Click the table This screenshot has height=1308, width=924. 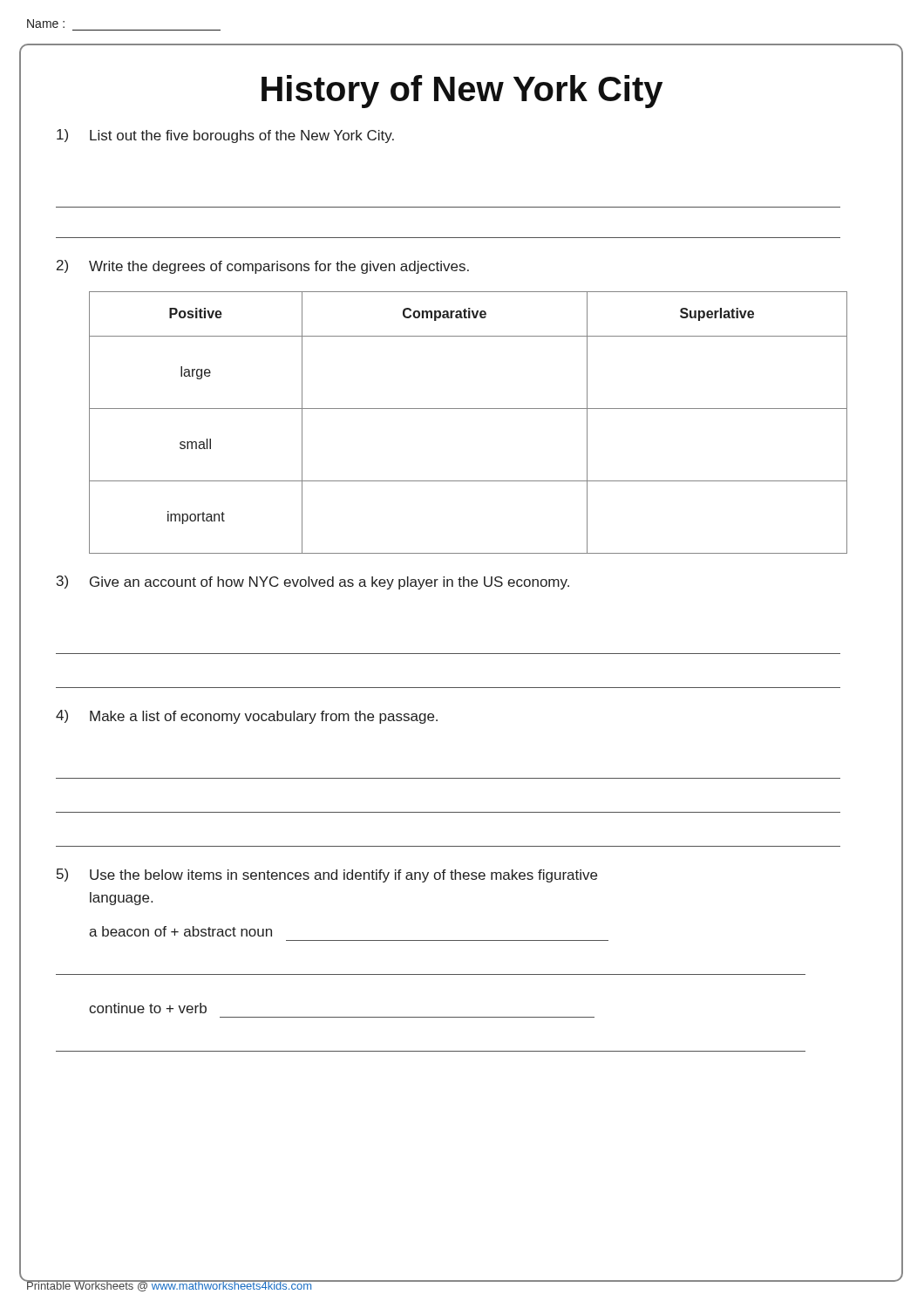pos(461,422)
